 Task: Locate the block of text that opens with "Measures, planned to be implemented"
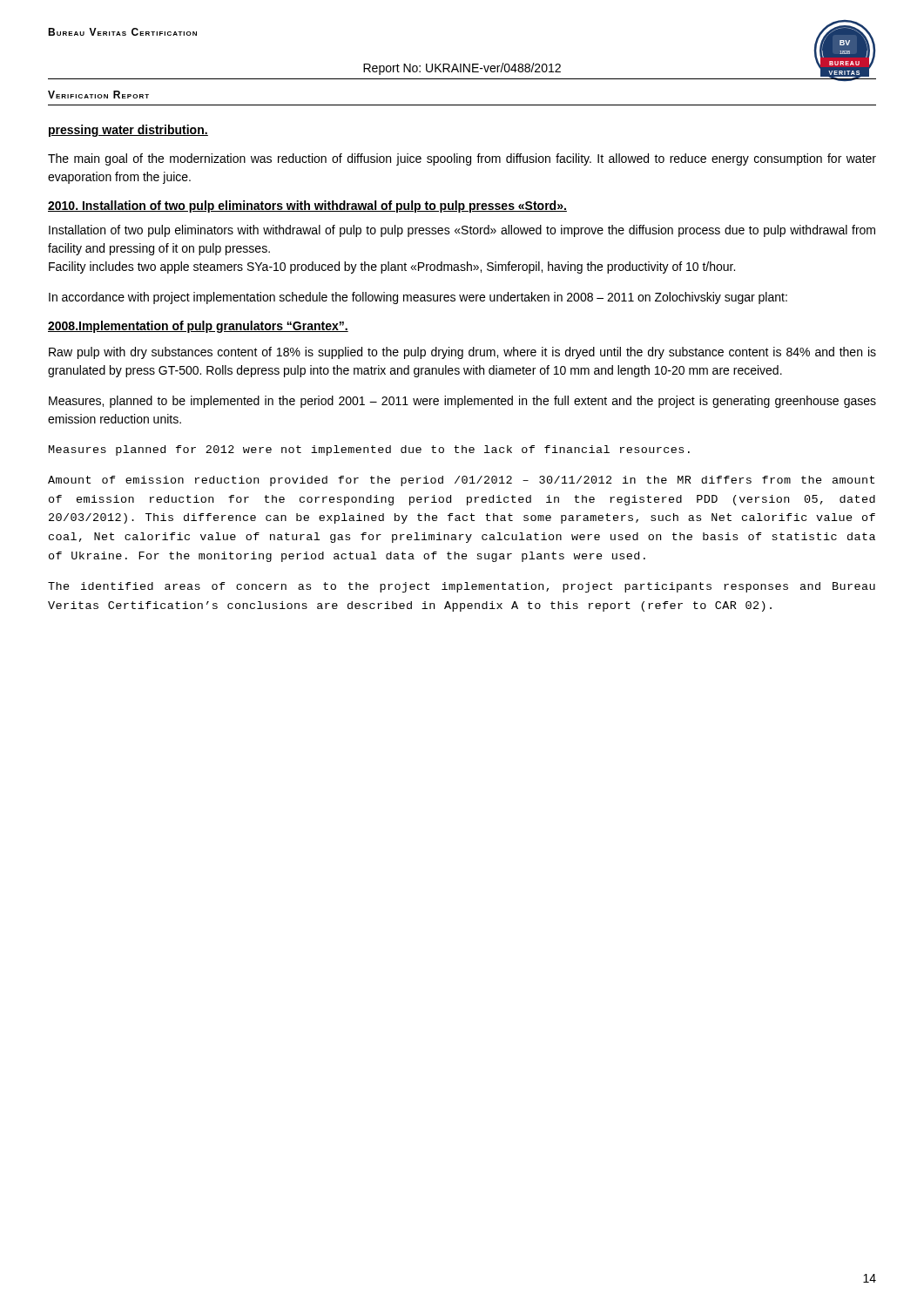(x=462, y=410)
